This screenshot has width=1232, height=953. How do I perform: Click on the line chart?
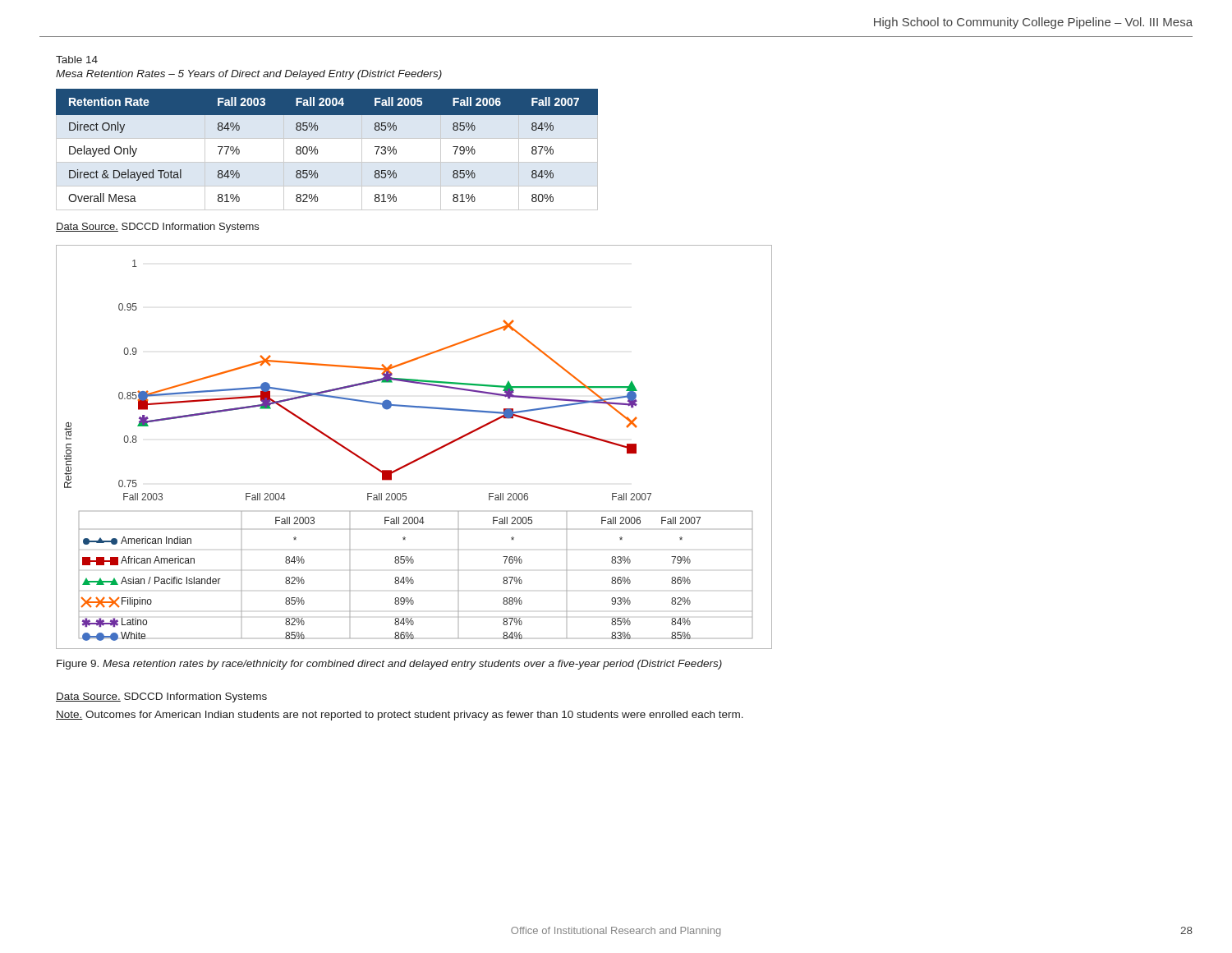pyautogui.click(x=414, y=447)
